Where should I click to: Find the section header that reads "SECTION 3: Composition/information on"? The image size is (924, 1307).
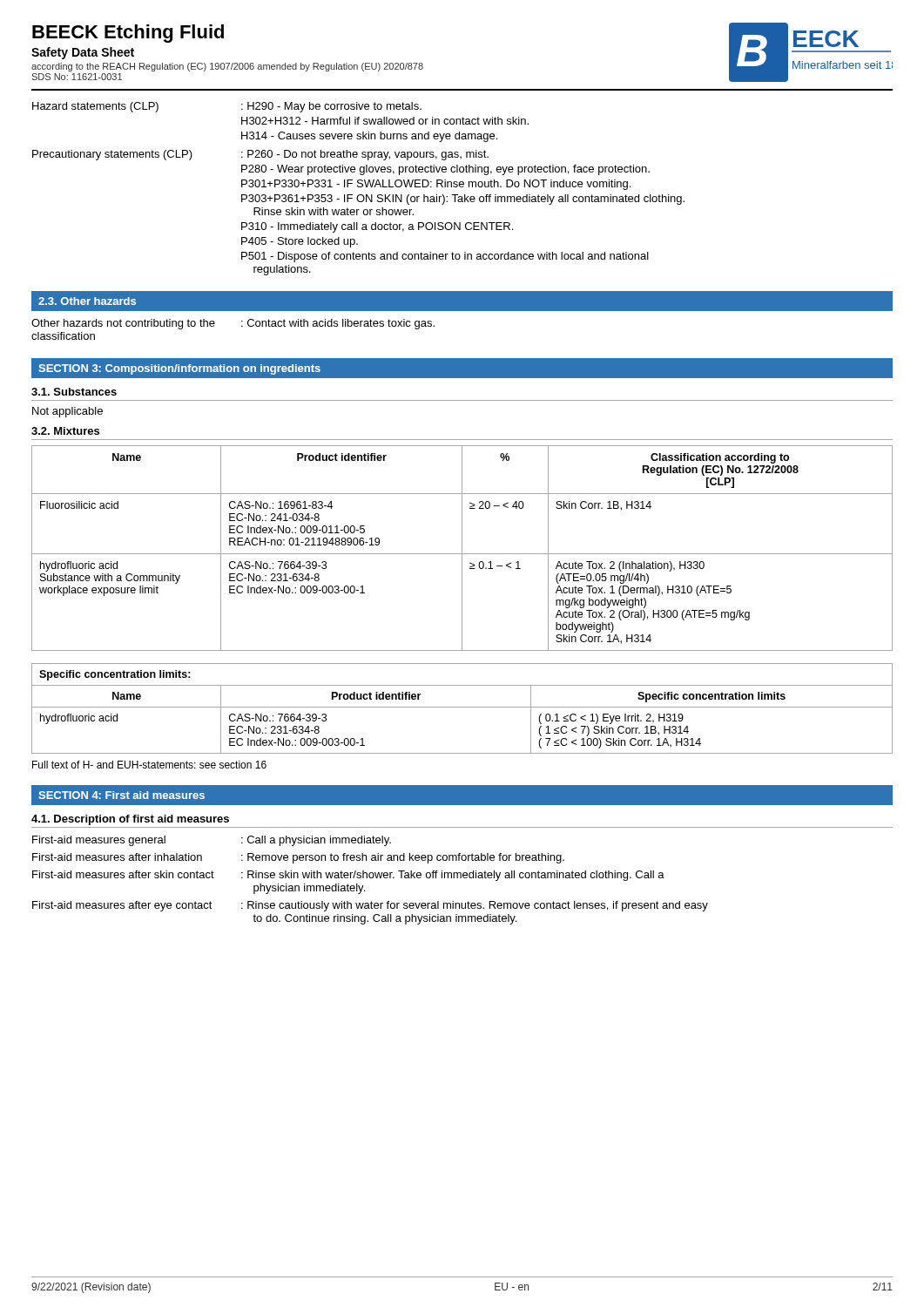point(180,368)
